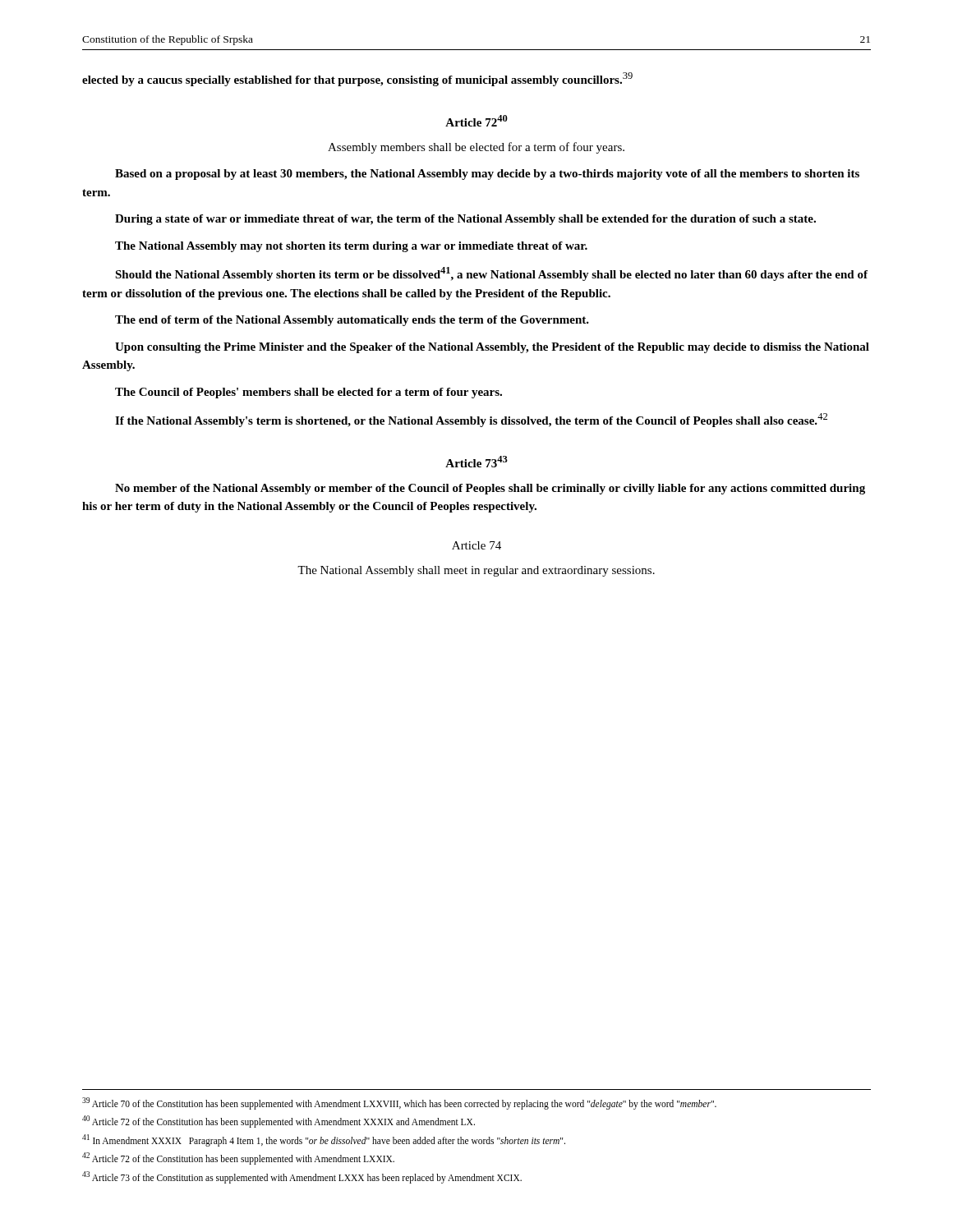Find the text block that says "The Council of Peoples' members shall"
The image size is (953, 1232).
coord(309,391)
